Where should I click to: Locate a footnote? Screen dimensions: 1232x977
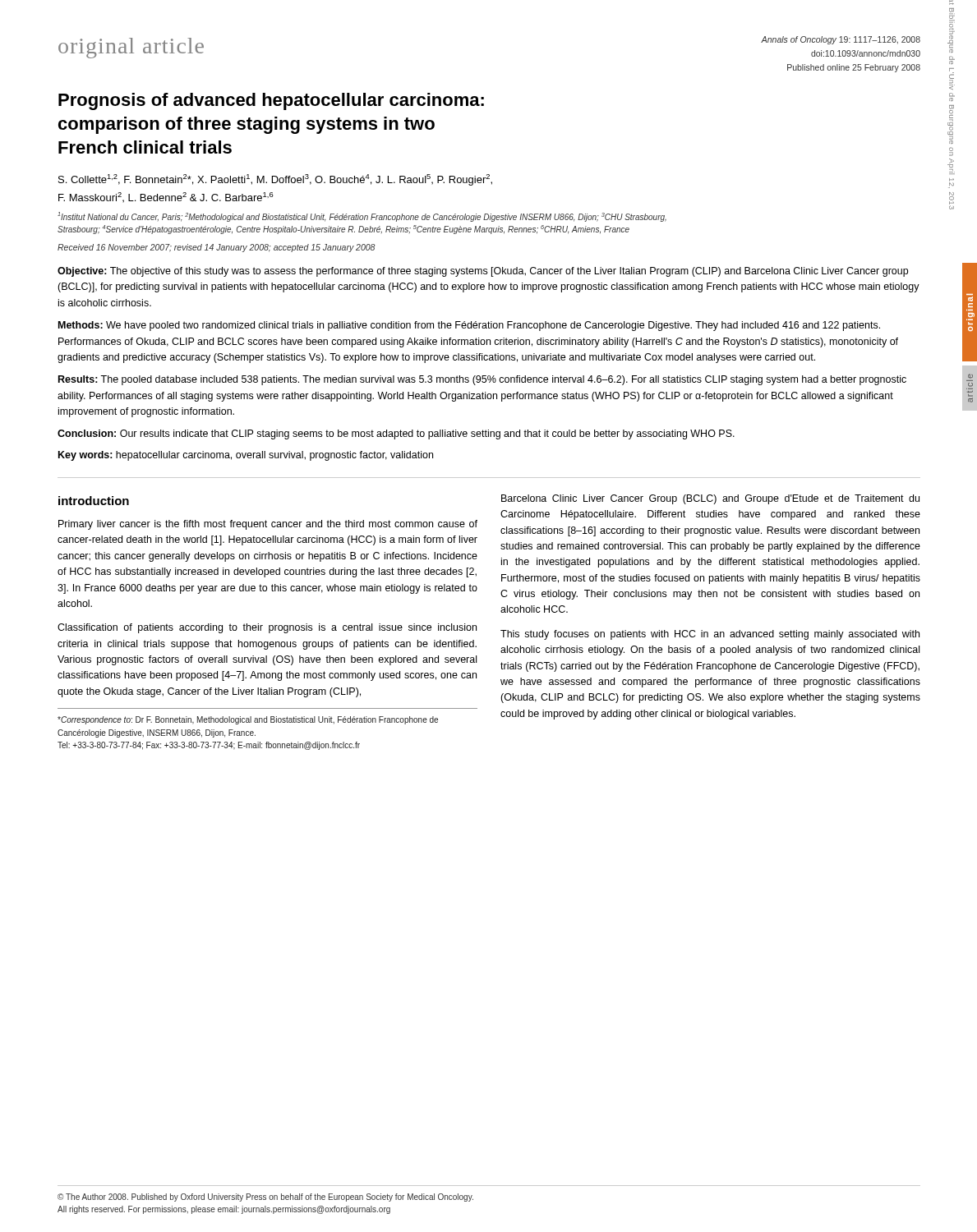[x=248, y=733]
